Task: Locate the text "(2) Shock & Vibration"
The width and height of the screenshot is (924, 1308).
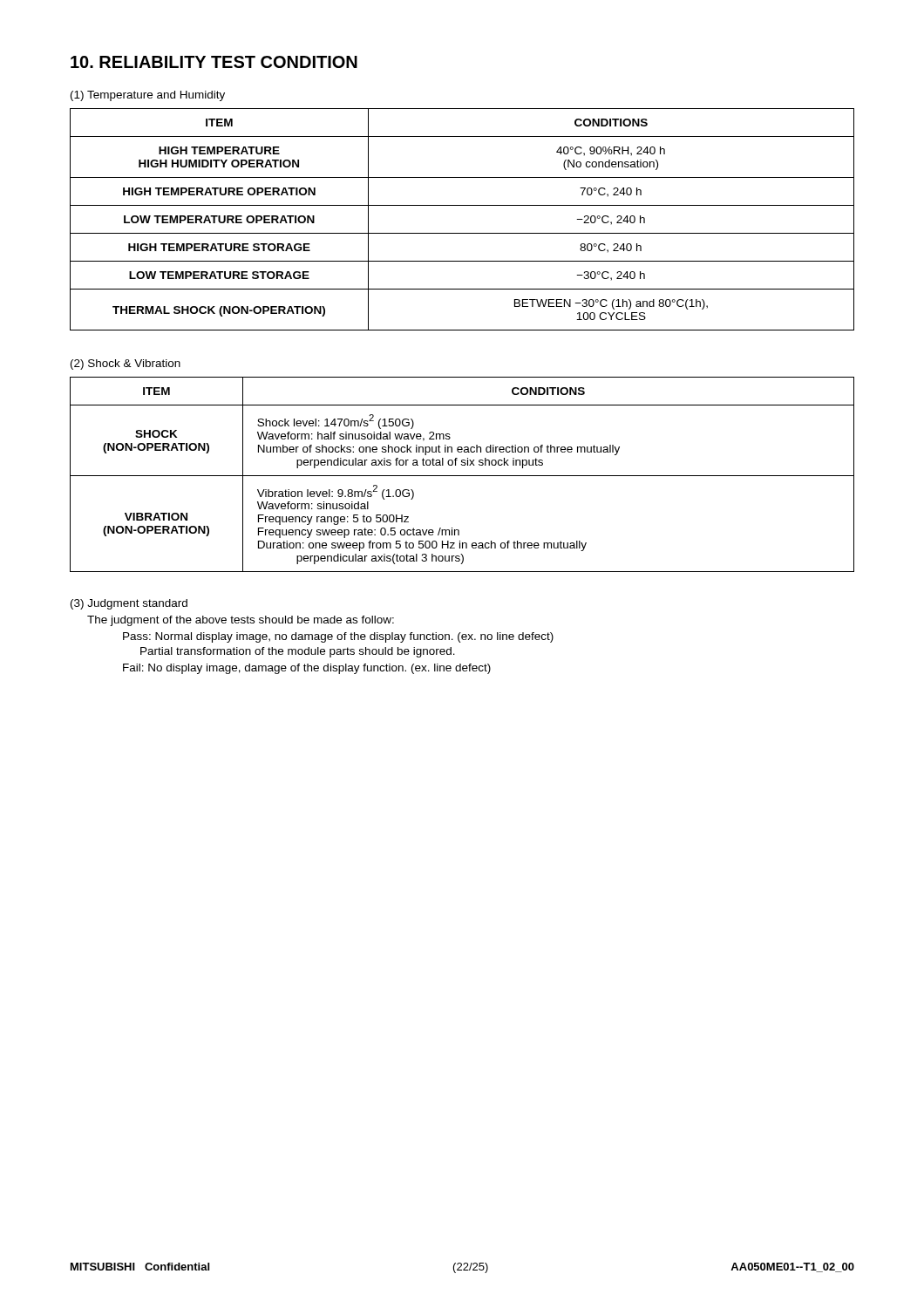Action: pyautogui.click(x=125, y=363)
